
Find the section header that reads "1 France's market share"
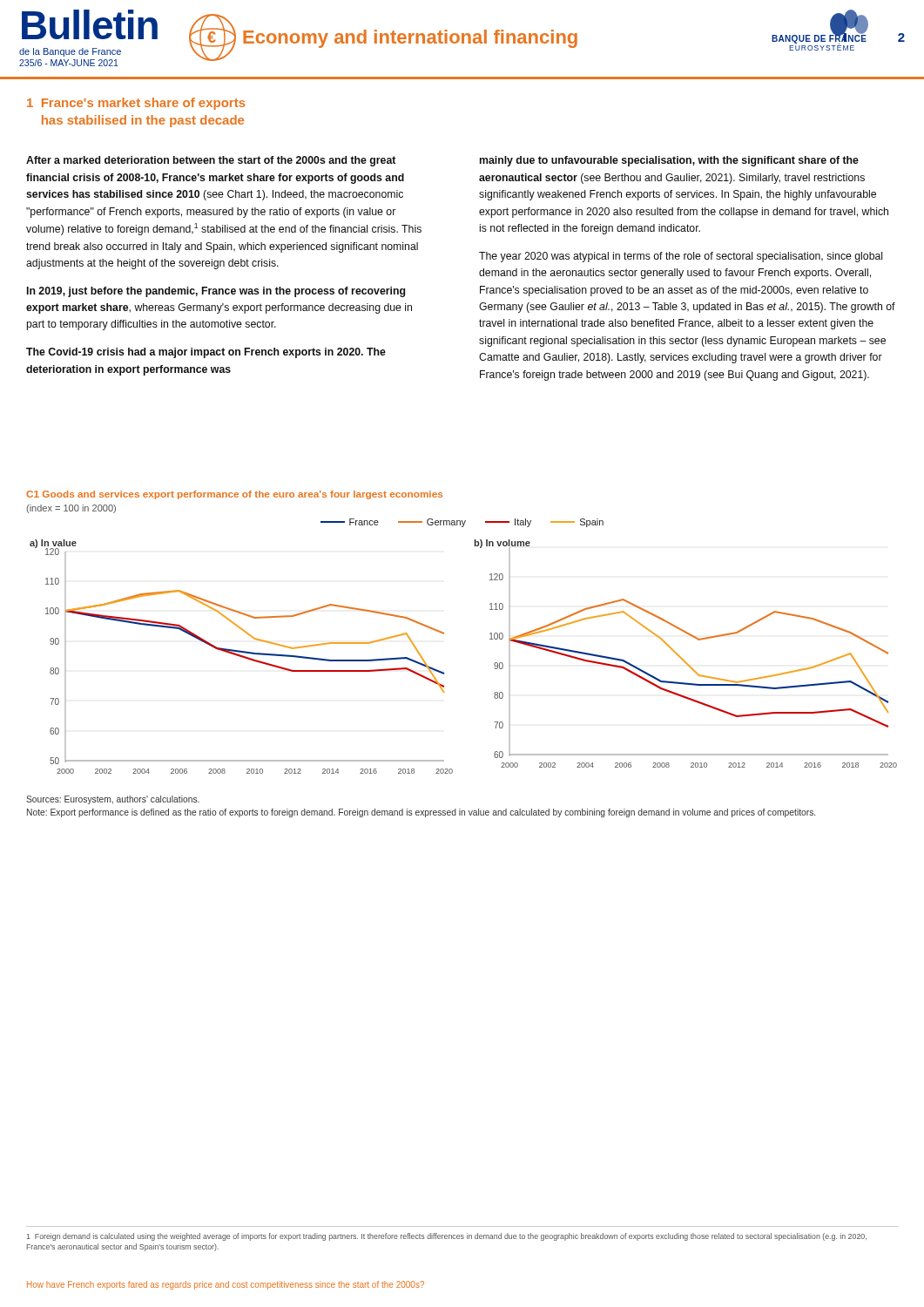(136, 111)
